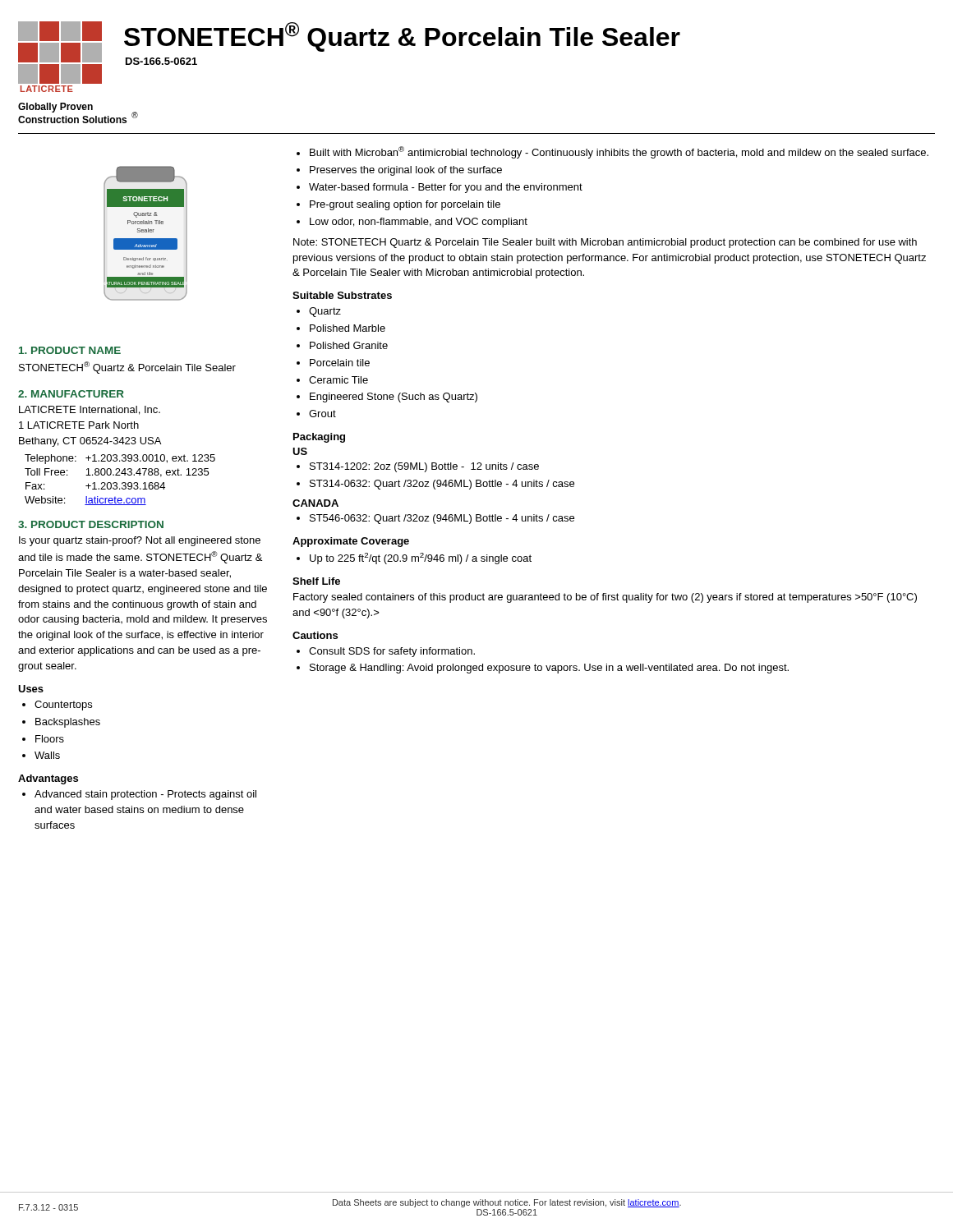Click on the list item that says "Preserves the original look of the surface"
Screen dimensions: 1232x953
[406, 170]
